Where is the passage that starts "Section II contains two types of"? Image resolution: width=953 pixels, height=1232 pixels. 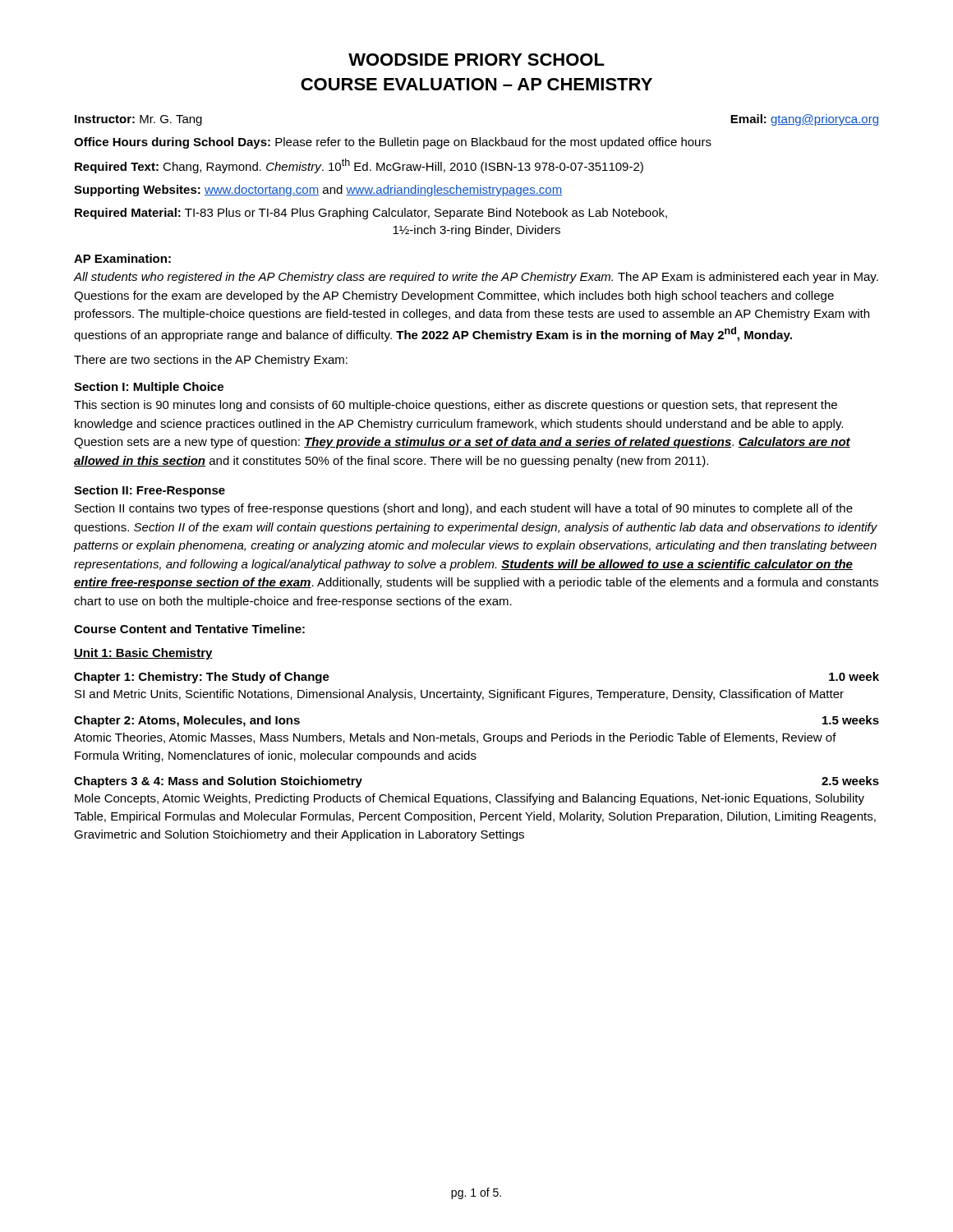pyautogui.click(x=476, y=554)
